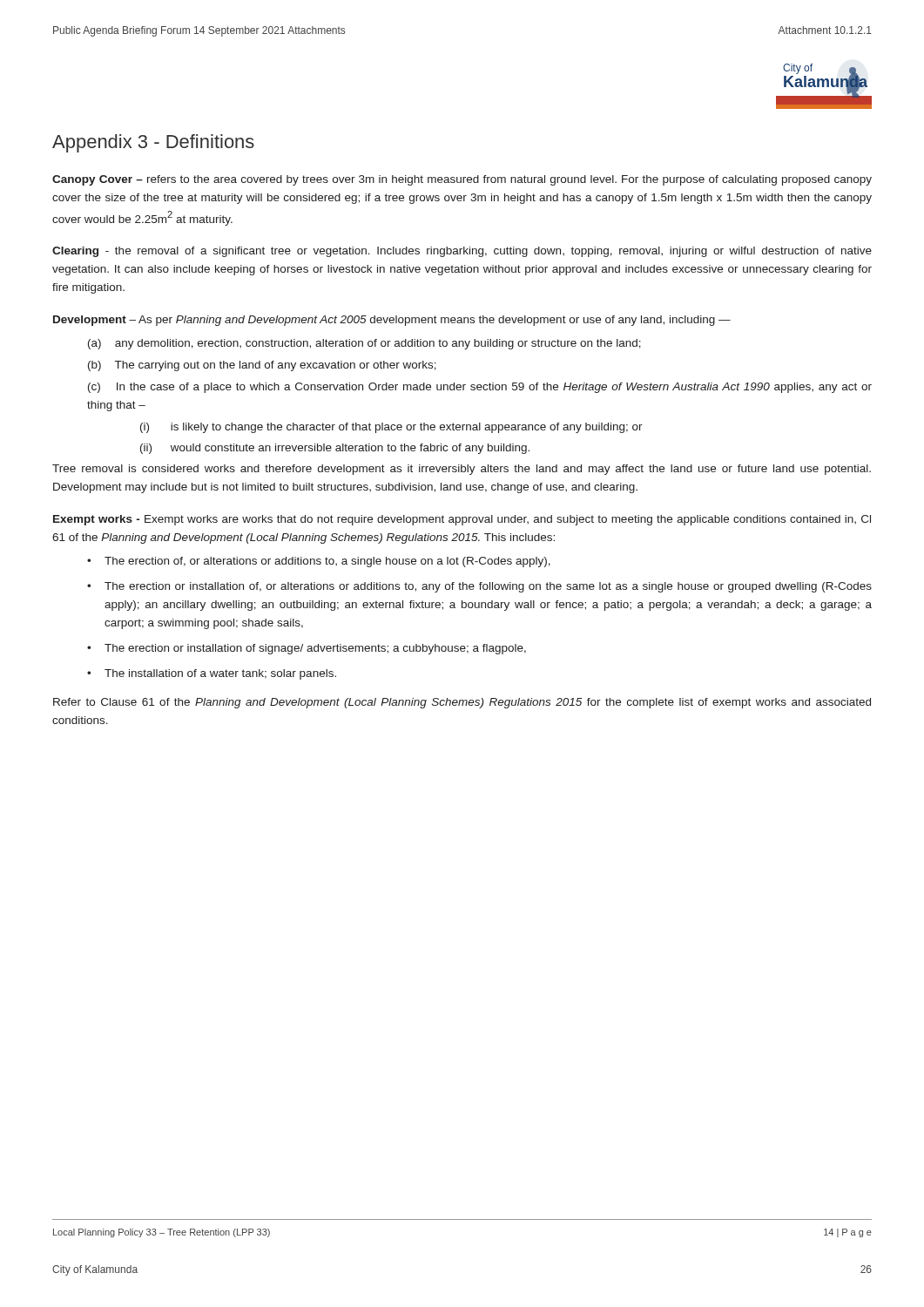
Task: Select the list item that says "(a) any demolition, erection, construction, alteration of"
Action: point(364,344)
